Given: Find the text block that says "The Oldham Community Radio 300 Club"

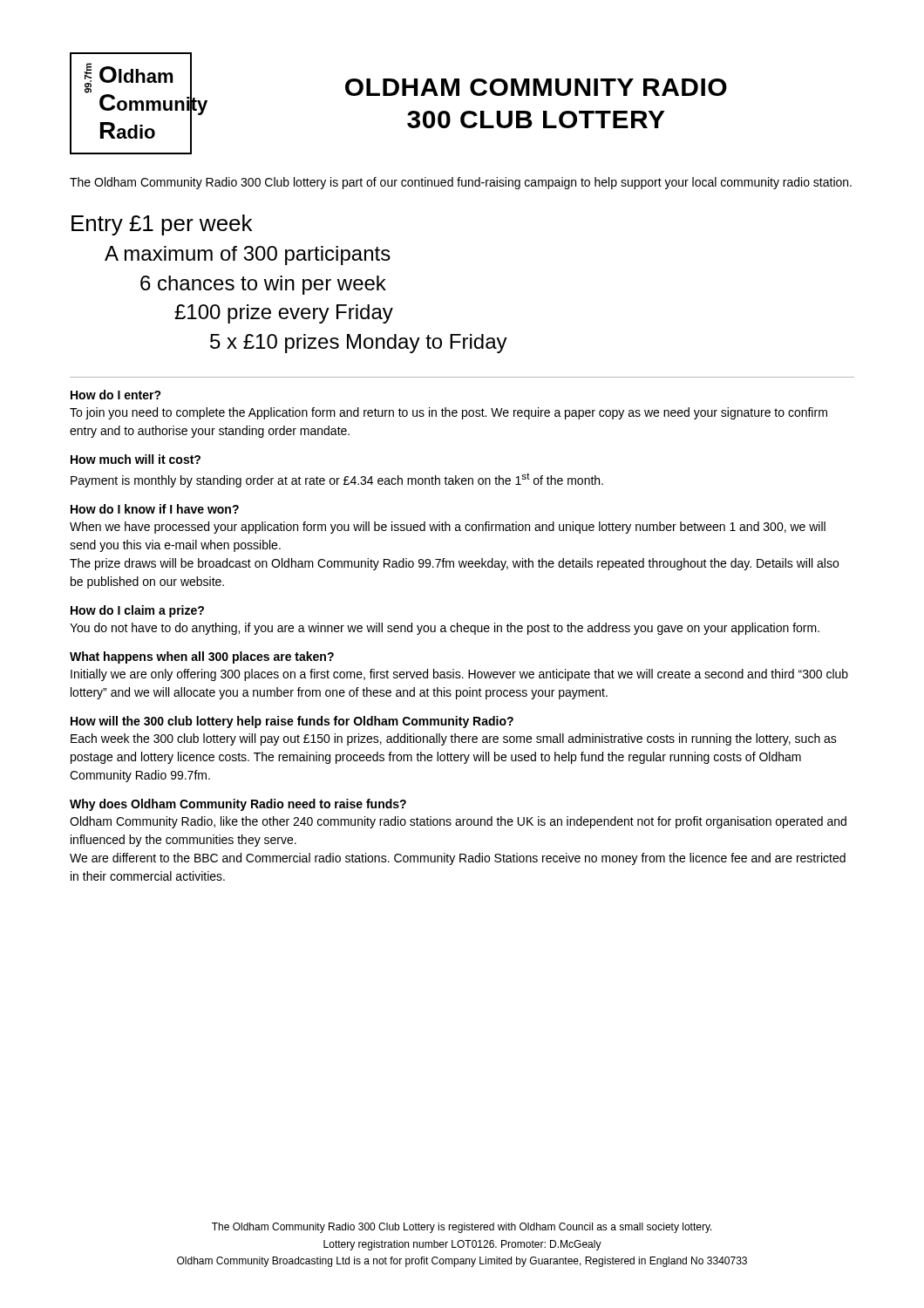Looking at the screenshot, I should click(461, 182).
